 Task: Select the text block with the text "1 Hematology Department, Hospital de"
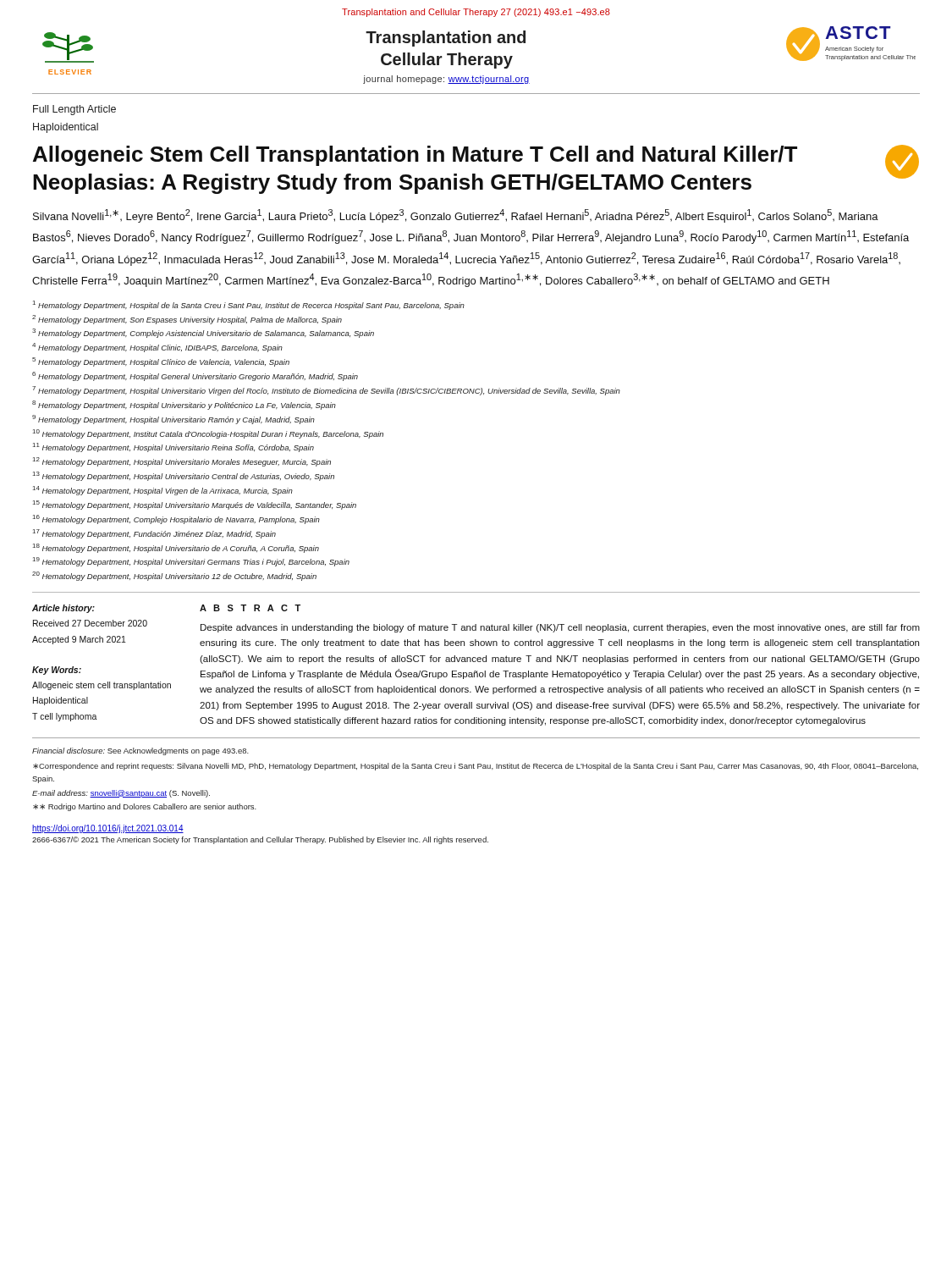[249, 305]
